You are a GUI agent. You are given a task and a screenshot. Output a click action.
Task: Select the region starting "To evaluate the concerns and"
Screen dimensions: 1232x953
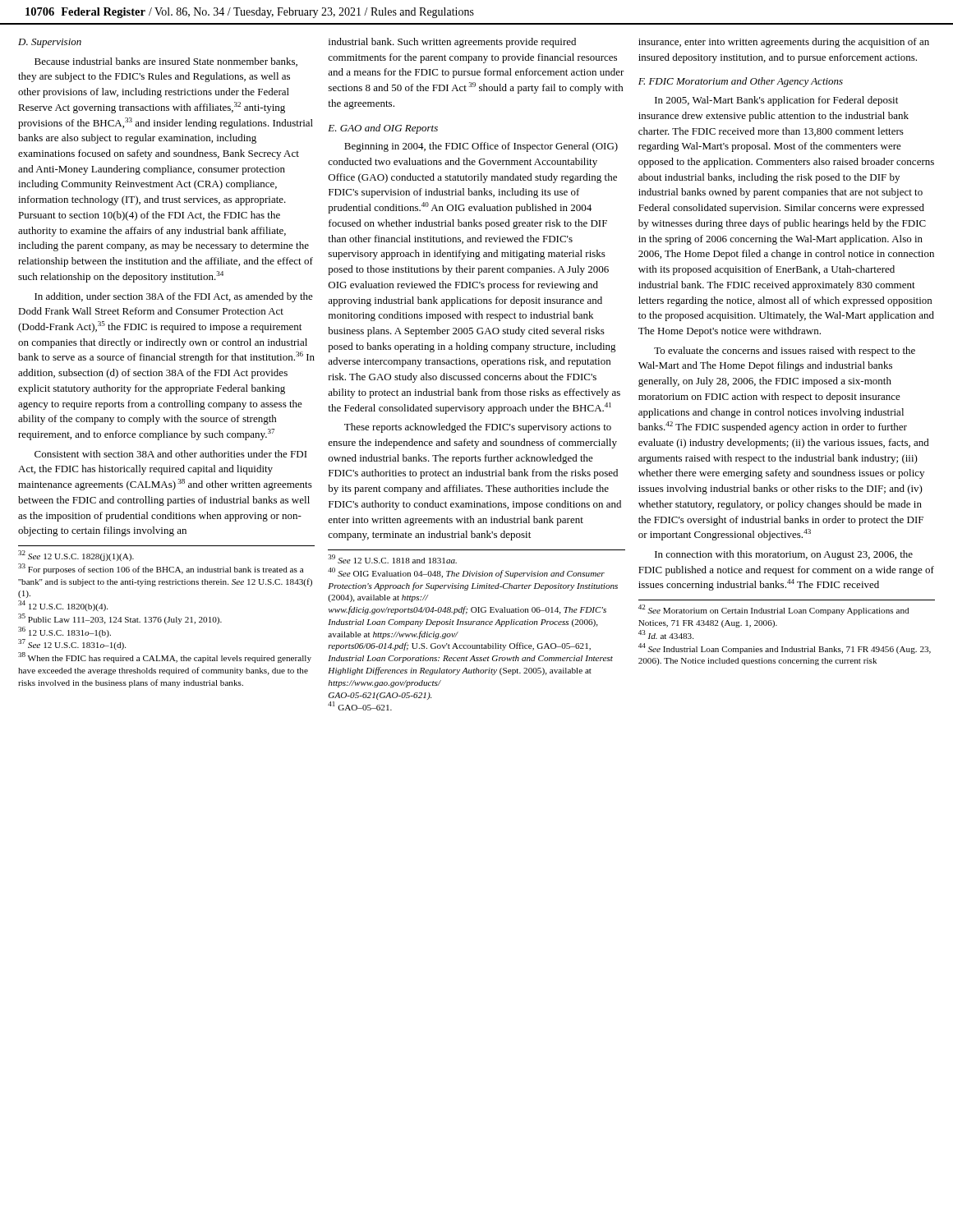pos(786,443)
